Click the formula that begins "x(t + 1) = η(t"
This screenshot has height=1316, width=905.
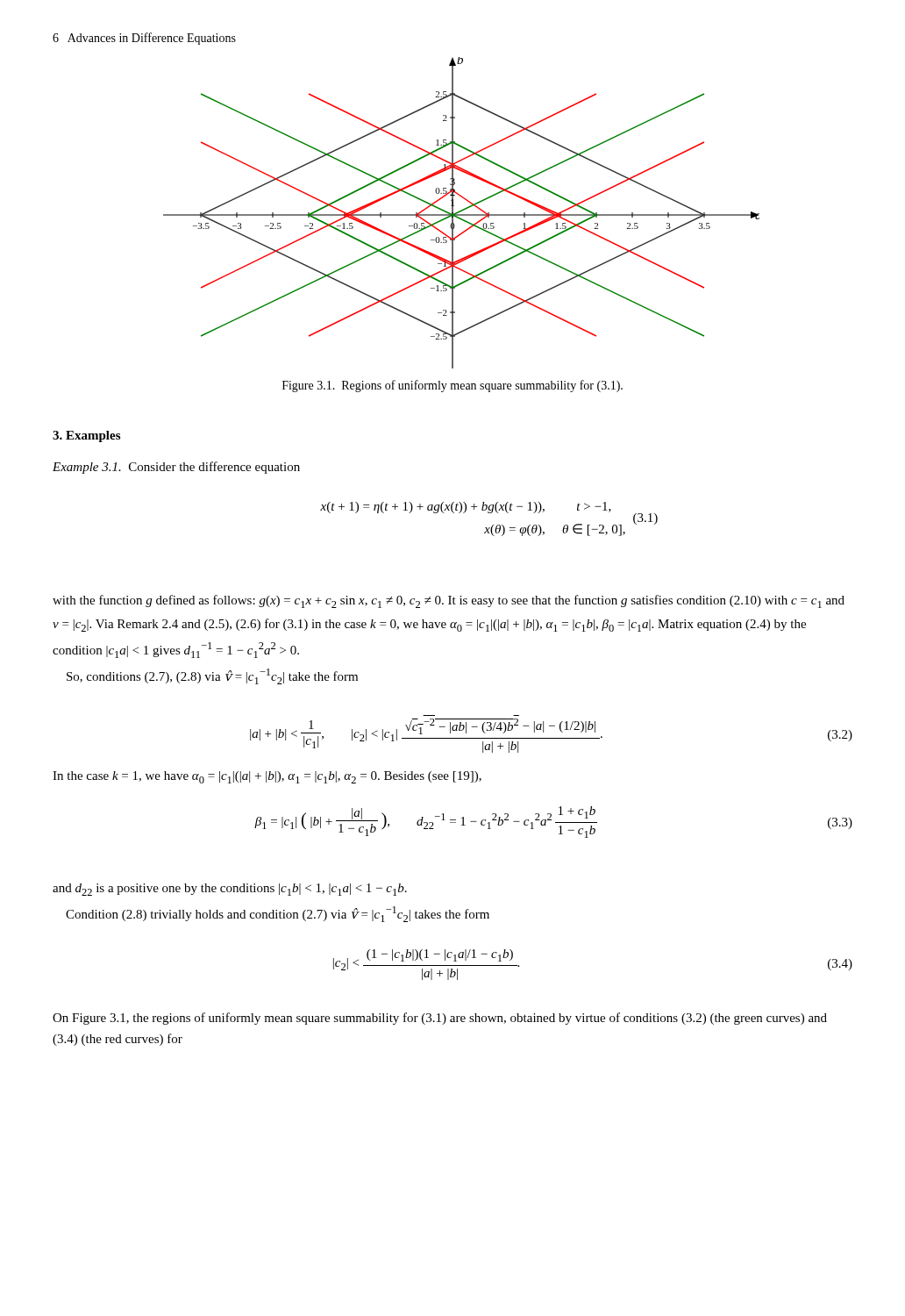pos(452,518)
